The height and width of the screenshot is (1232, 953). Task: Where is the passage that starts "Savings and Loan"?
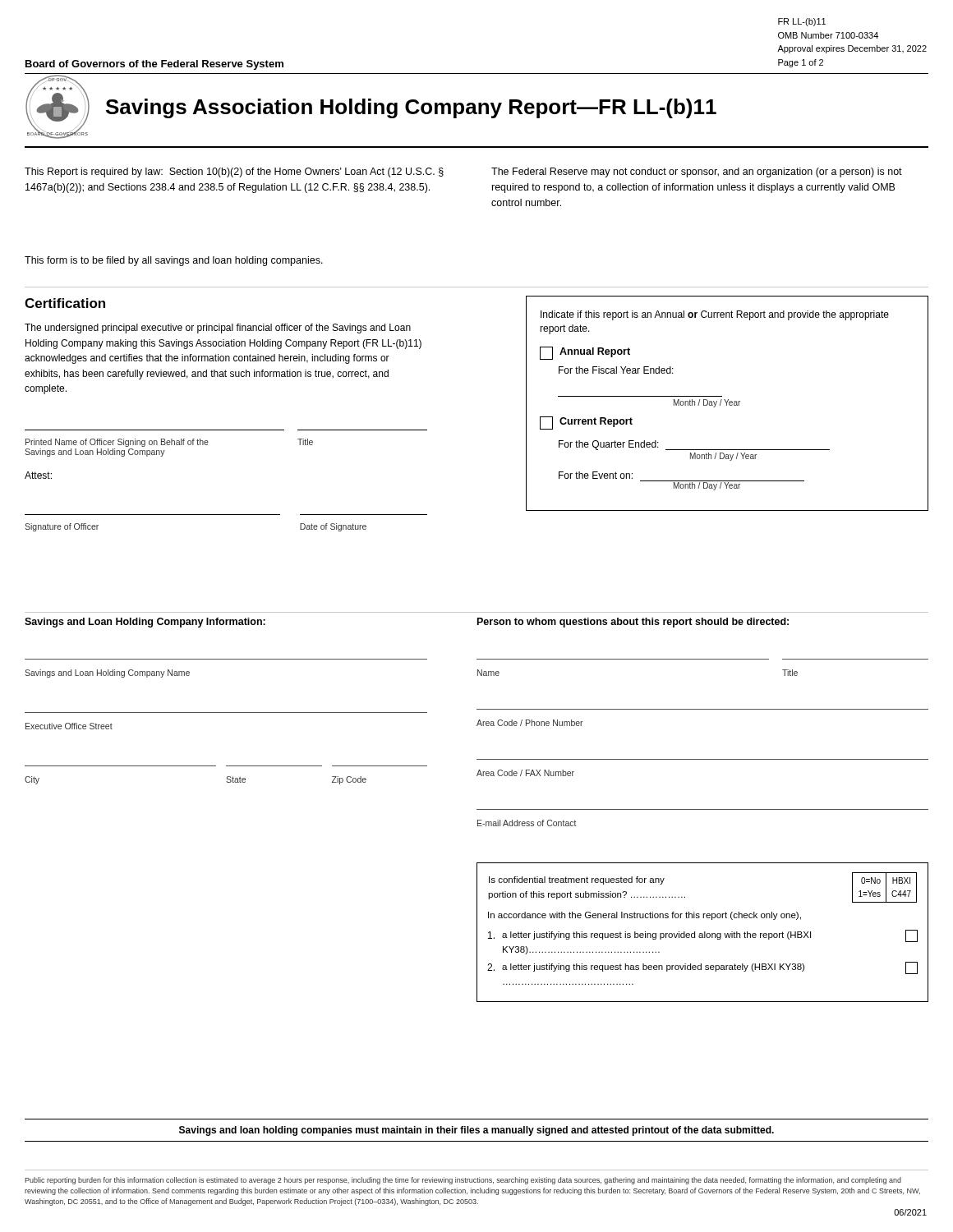pos(145,622)
